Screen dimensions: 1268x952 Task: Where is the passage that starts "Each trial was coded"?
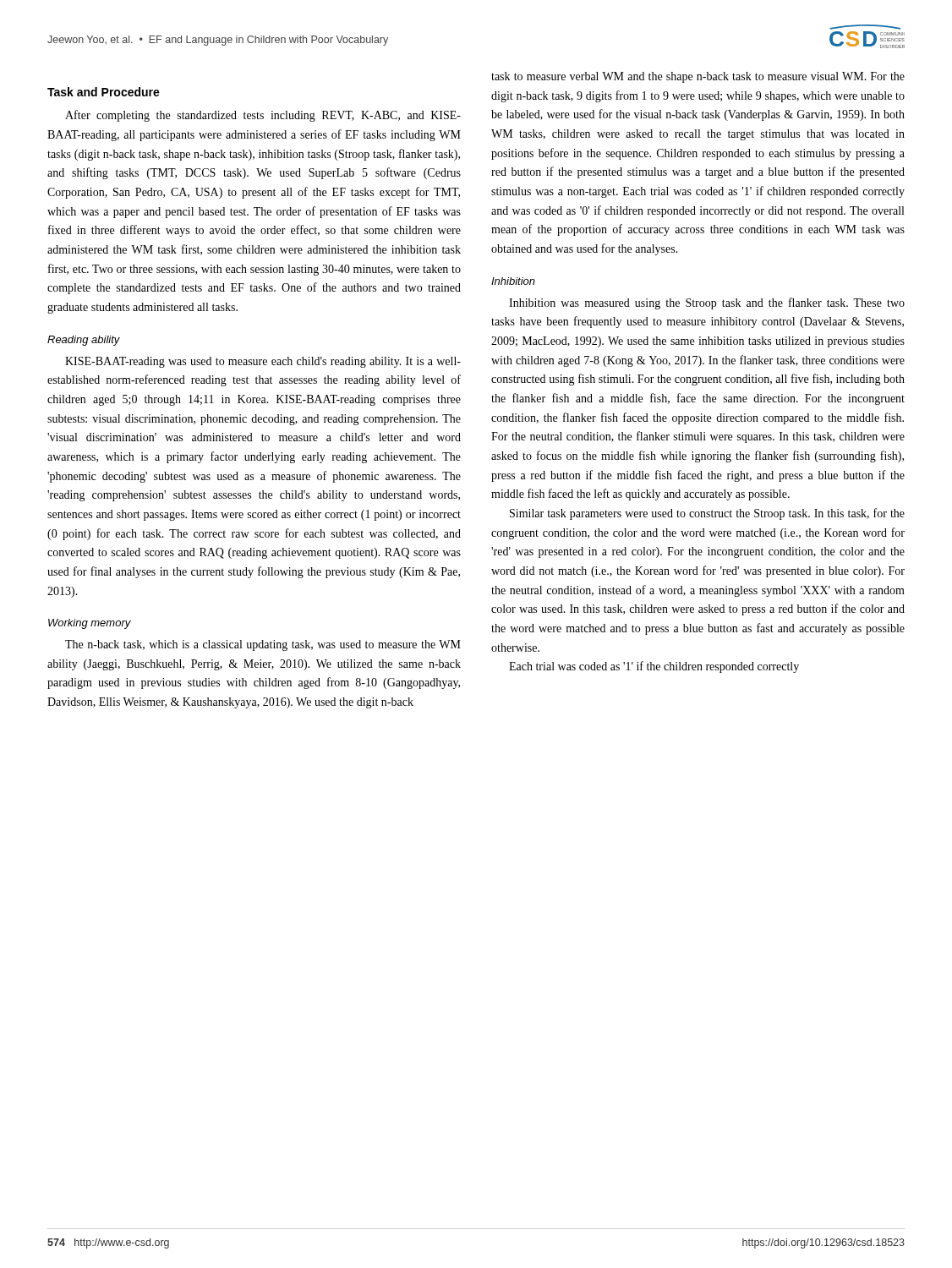pos(698,668)
